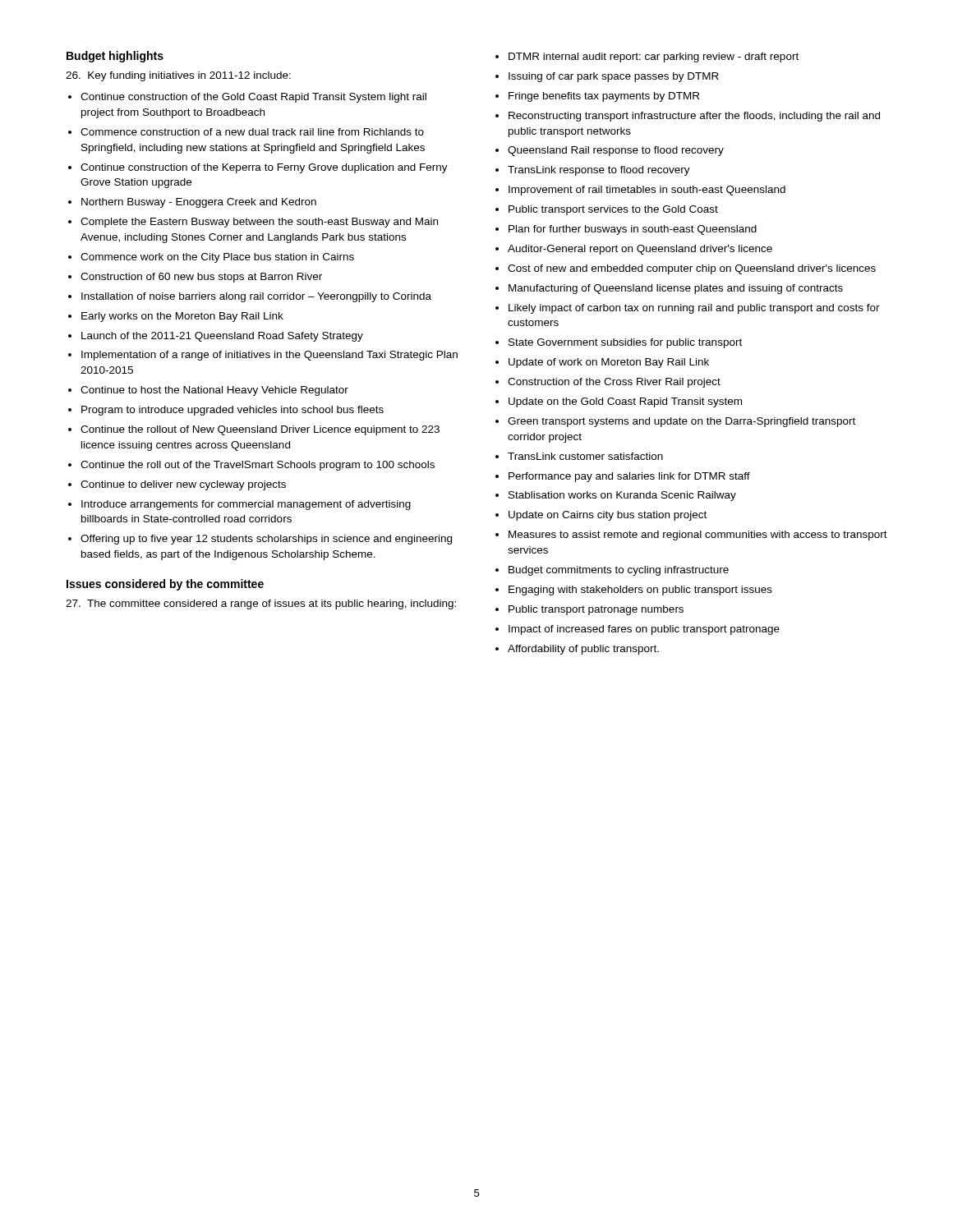Locate the text "Stablisation works on Kuranda Scenic Railway"
Screen dimensions: 1232x953
click(x=622, y=495)
